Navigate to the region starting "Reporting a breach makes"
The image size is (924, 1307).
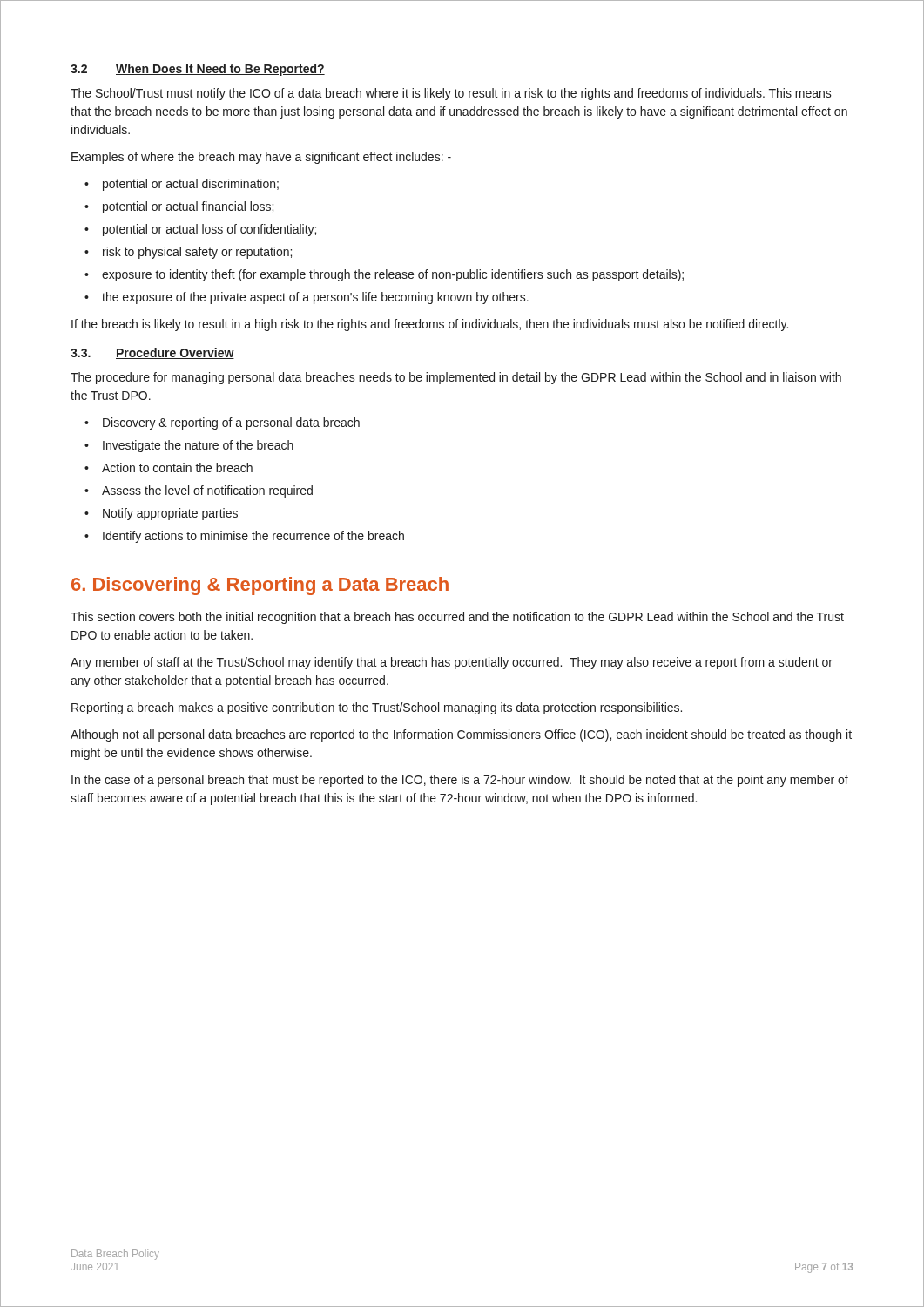tap(377, 708)
